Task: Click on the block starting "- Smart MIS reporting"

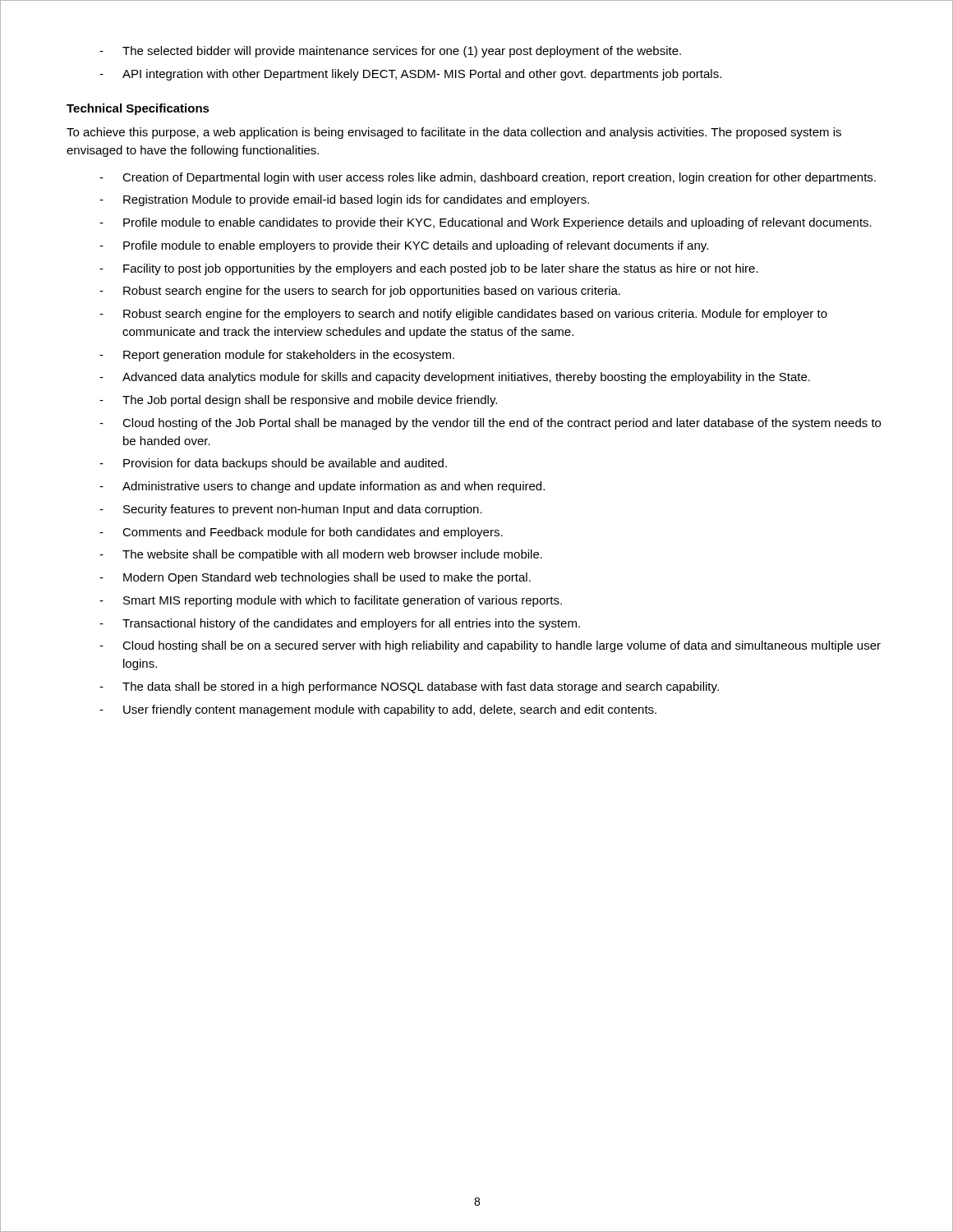Action: point(493,600)
